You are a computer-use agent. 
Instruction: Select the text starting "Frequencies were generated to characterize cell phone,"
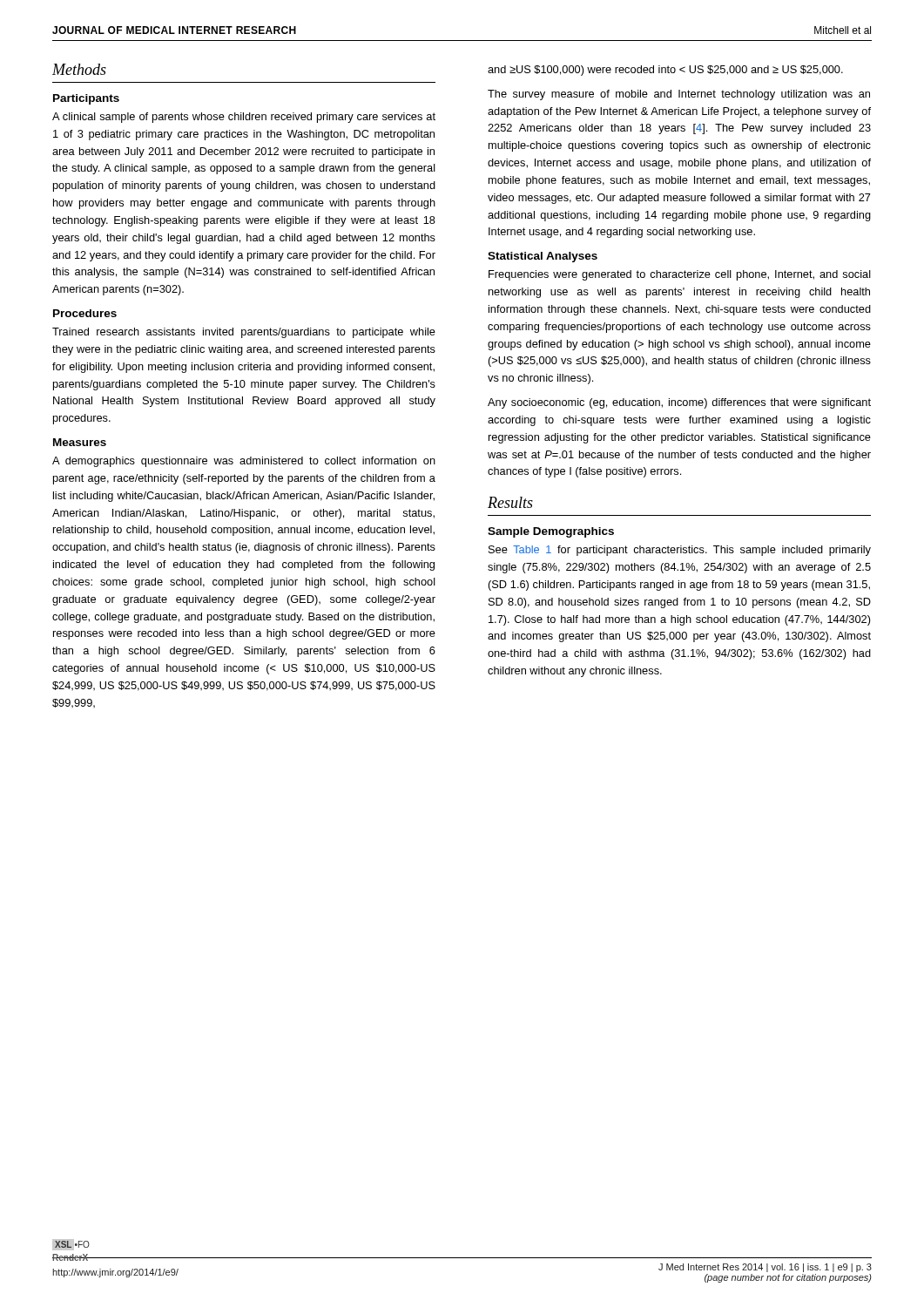click(679, 326)
